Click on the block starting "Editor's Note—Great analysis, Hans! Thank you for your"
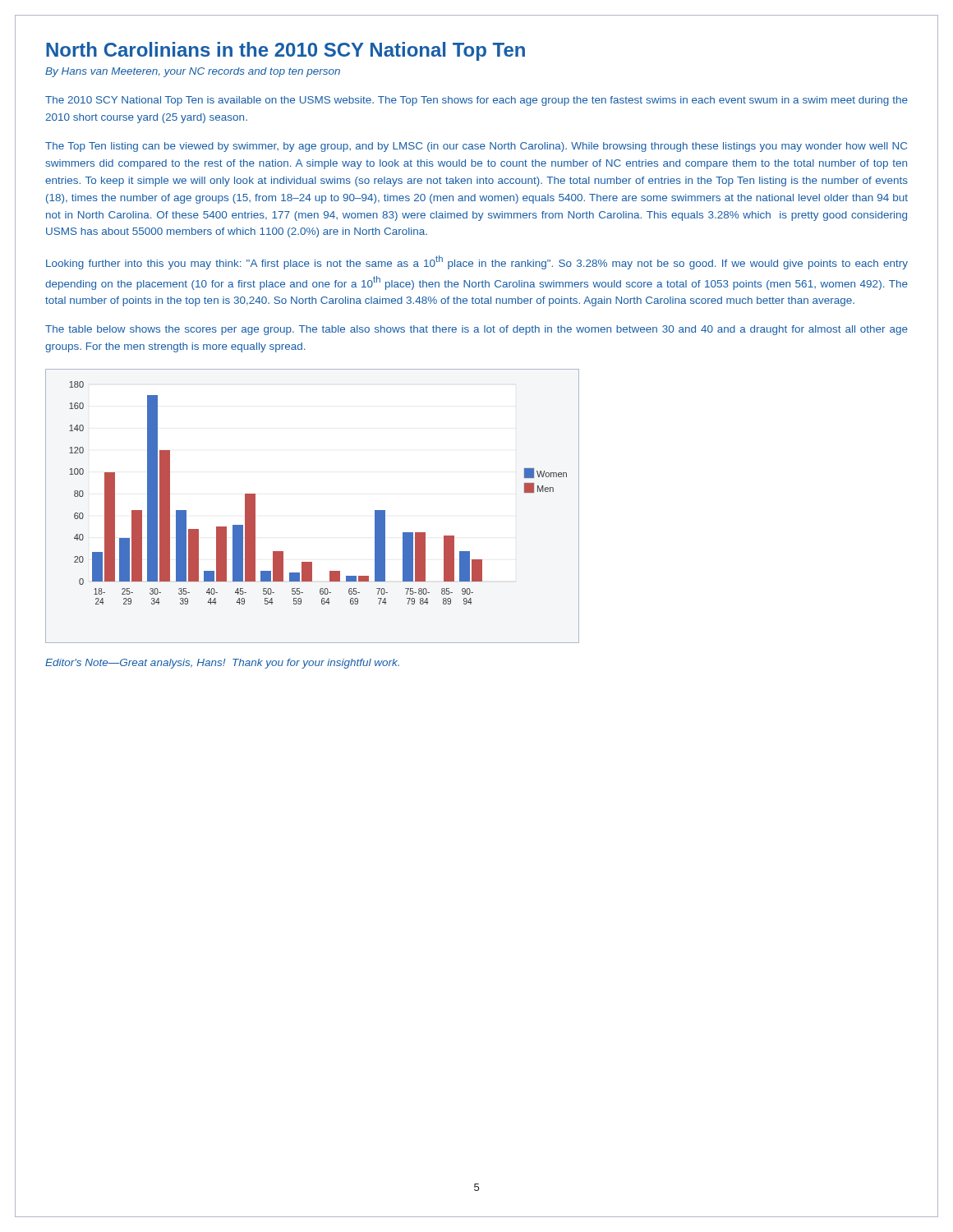953x1232 pixels. point(223,662)
